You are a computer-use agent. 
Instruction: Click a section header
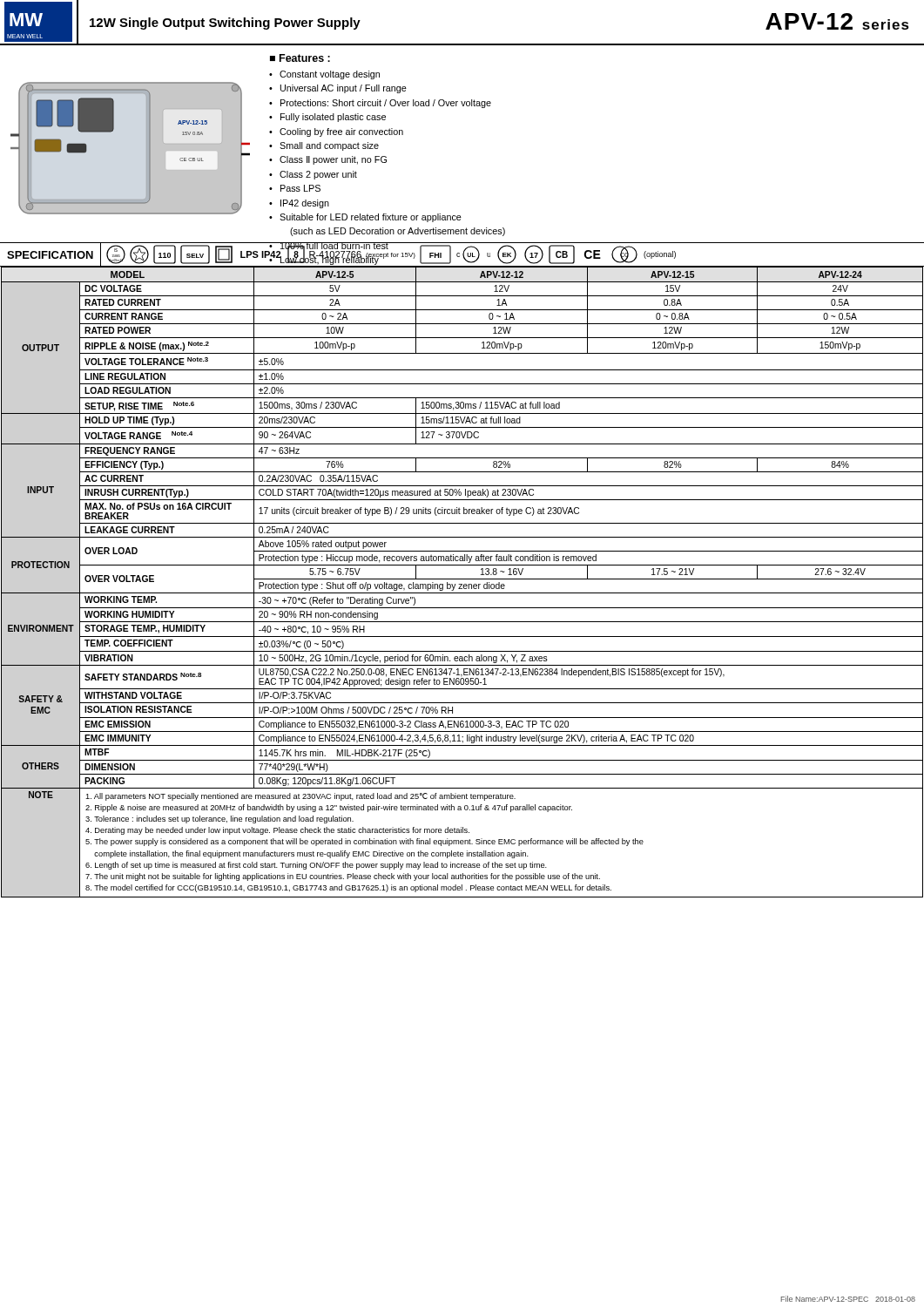(x=50, y=254)
